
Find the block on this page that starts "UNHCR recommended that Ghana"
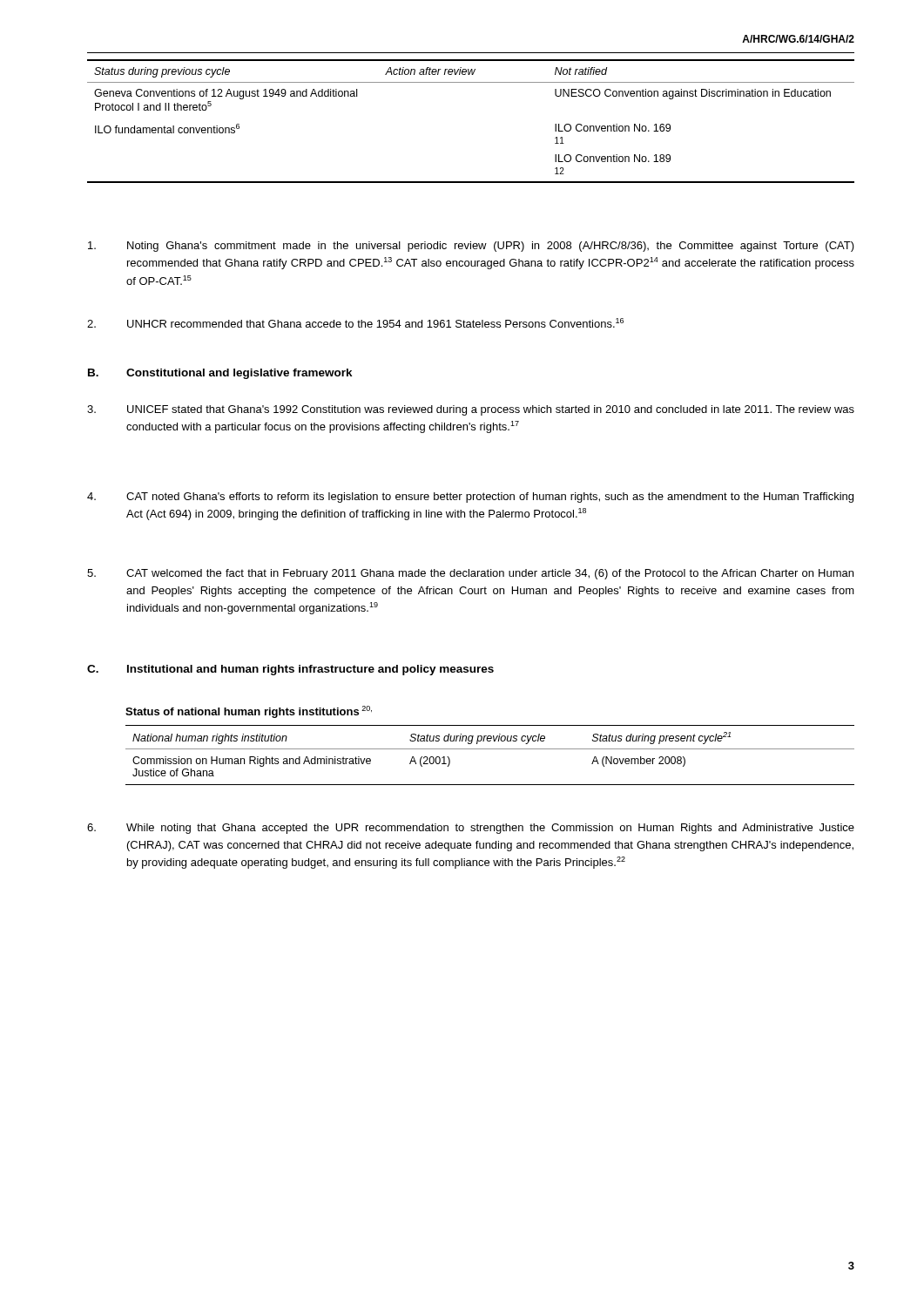(x=471, y=324)
